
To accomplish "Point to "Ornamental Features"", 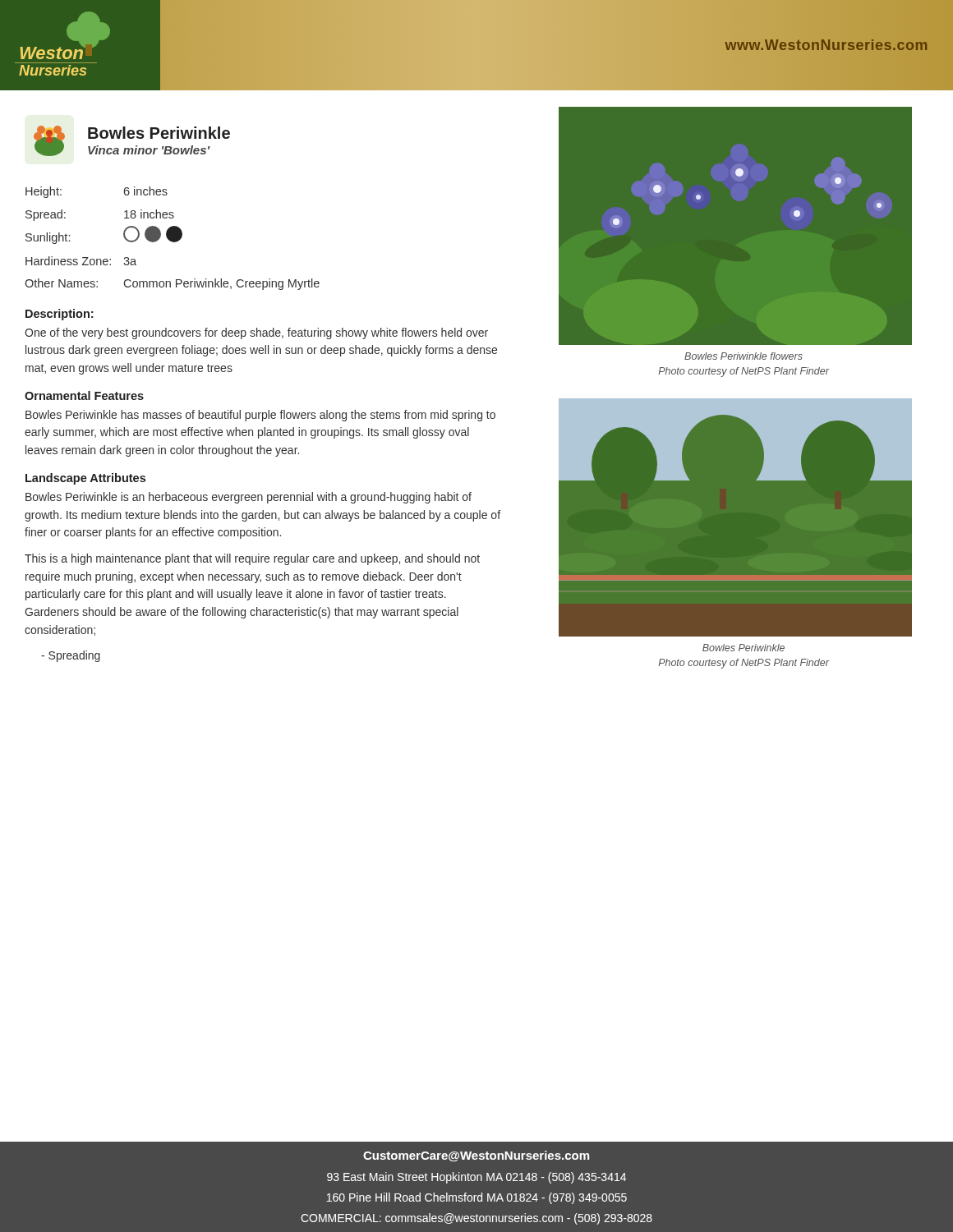I will pyautogui.click(x=84, y=396).
